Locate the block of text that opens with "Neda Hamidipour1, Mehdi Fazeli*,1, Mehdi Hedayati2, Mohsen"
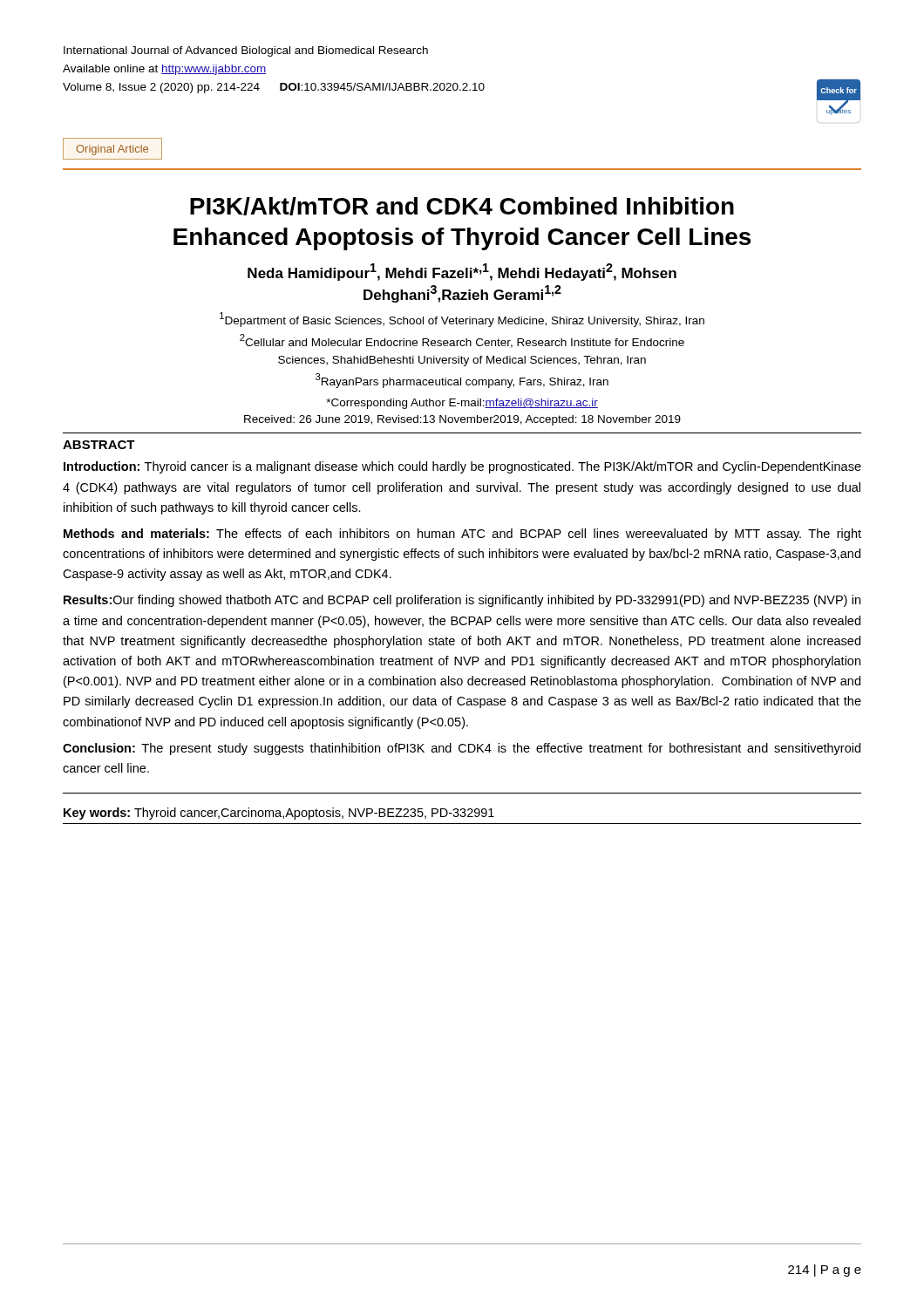The height and width of the screenshot is (1308, 924). point(462,282)
